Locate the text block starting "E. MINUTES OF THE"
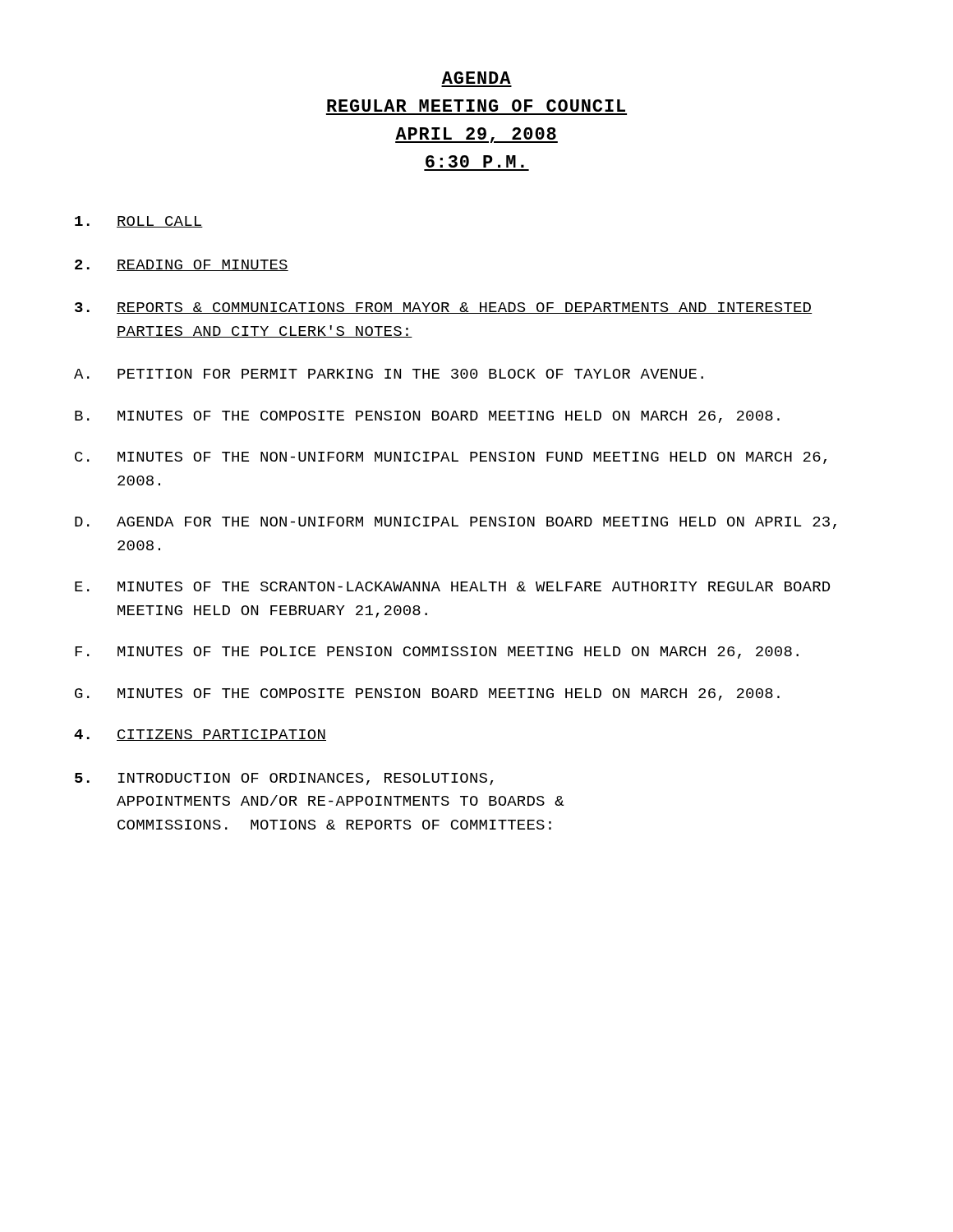The width and height of the screenshot is (953, 1232). point(476,599)
